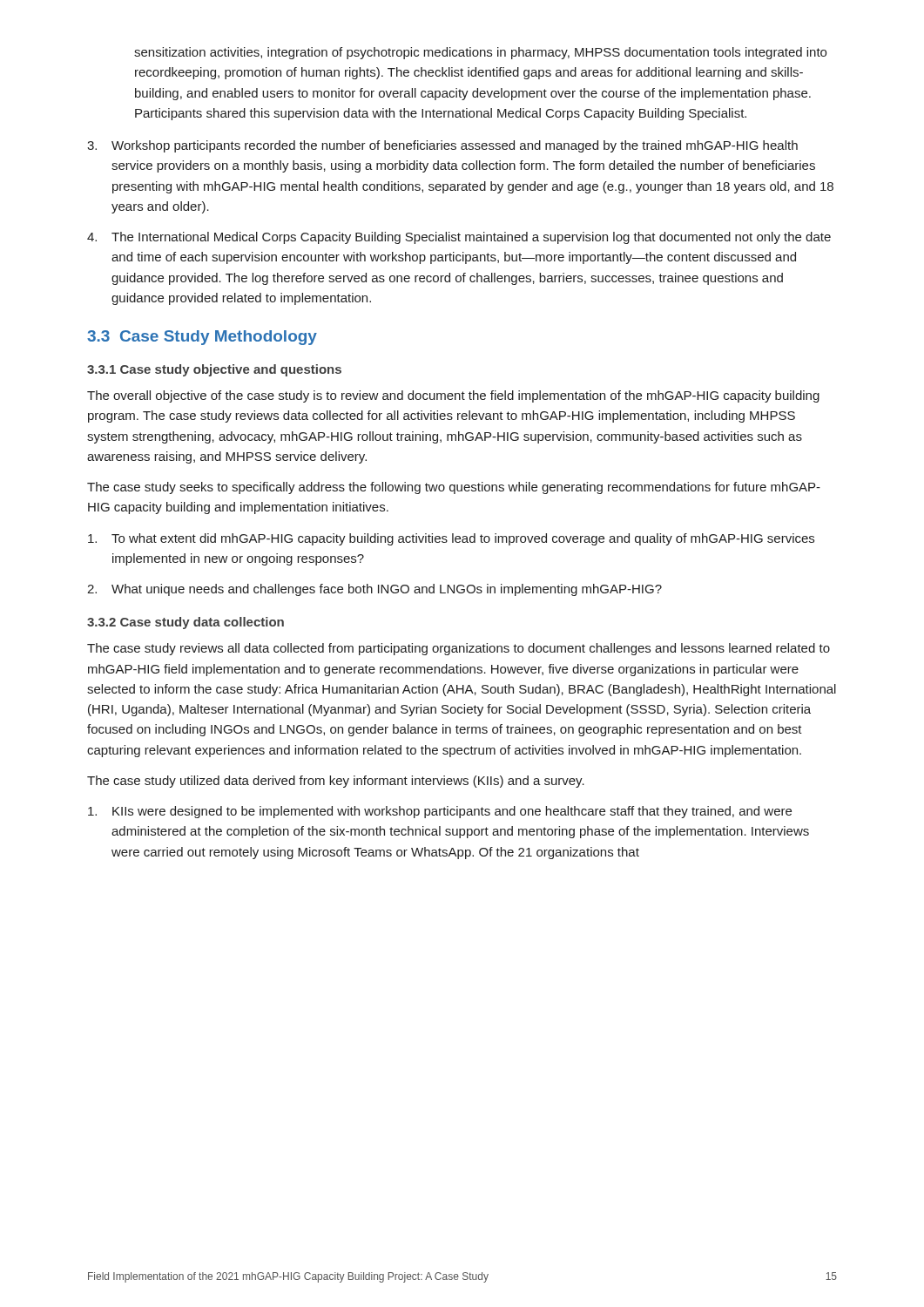Select the element starting "3.3.2 Case study data collection"

point(185,623)
